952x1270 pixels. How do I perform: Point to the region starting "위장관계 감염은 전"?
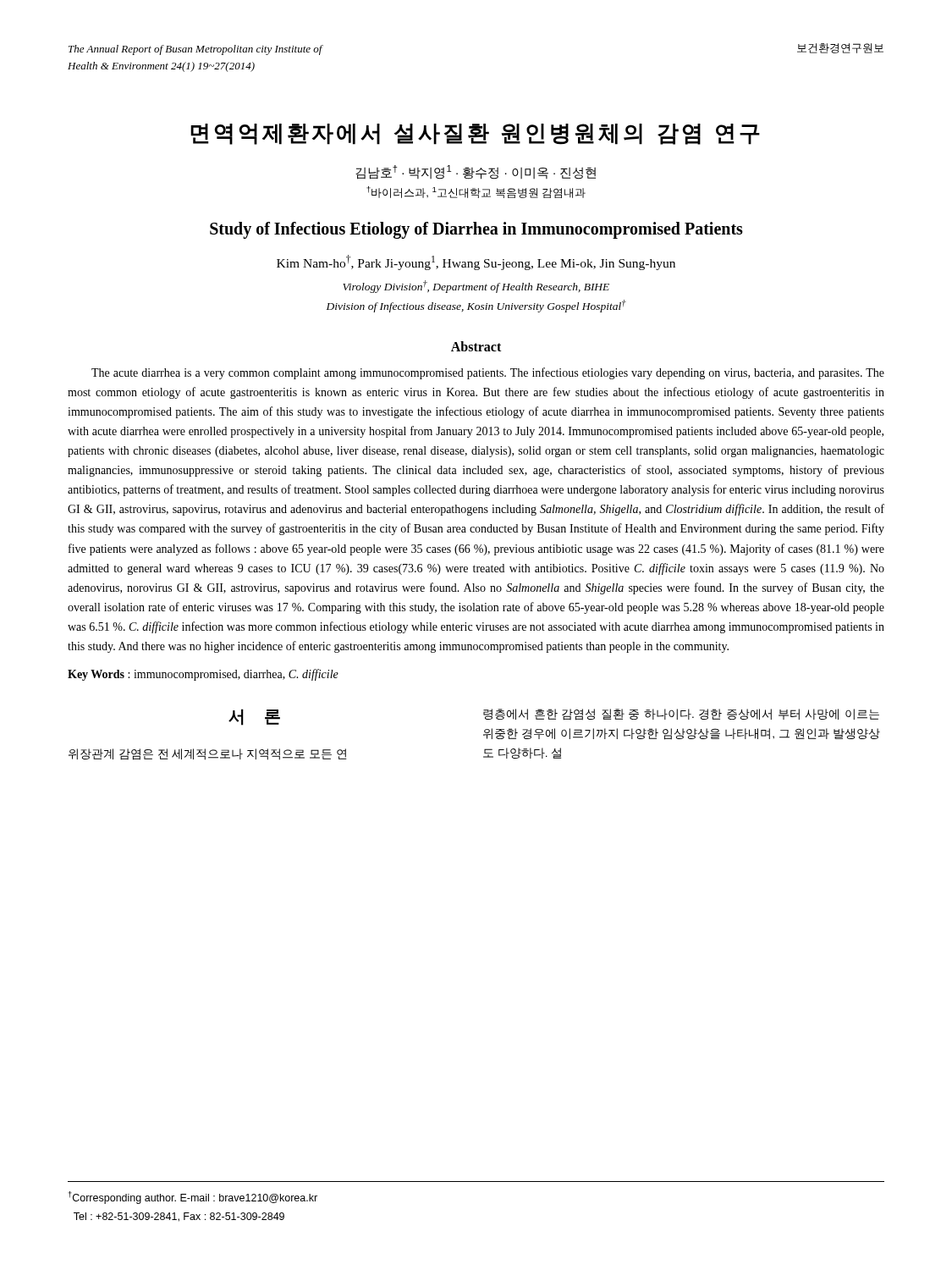[208, 754]
